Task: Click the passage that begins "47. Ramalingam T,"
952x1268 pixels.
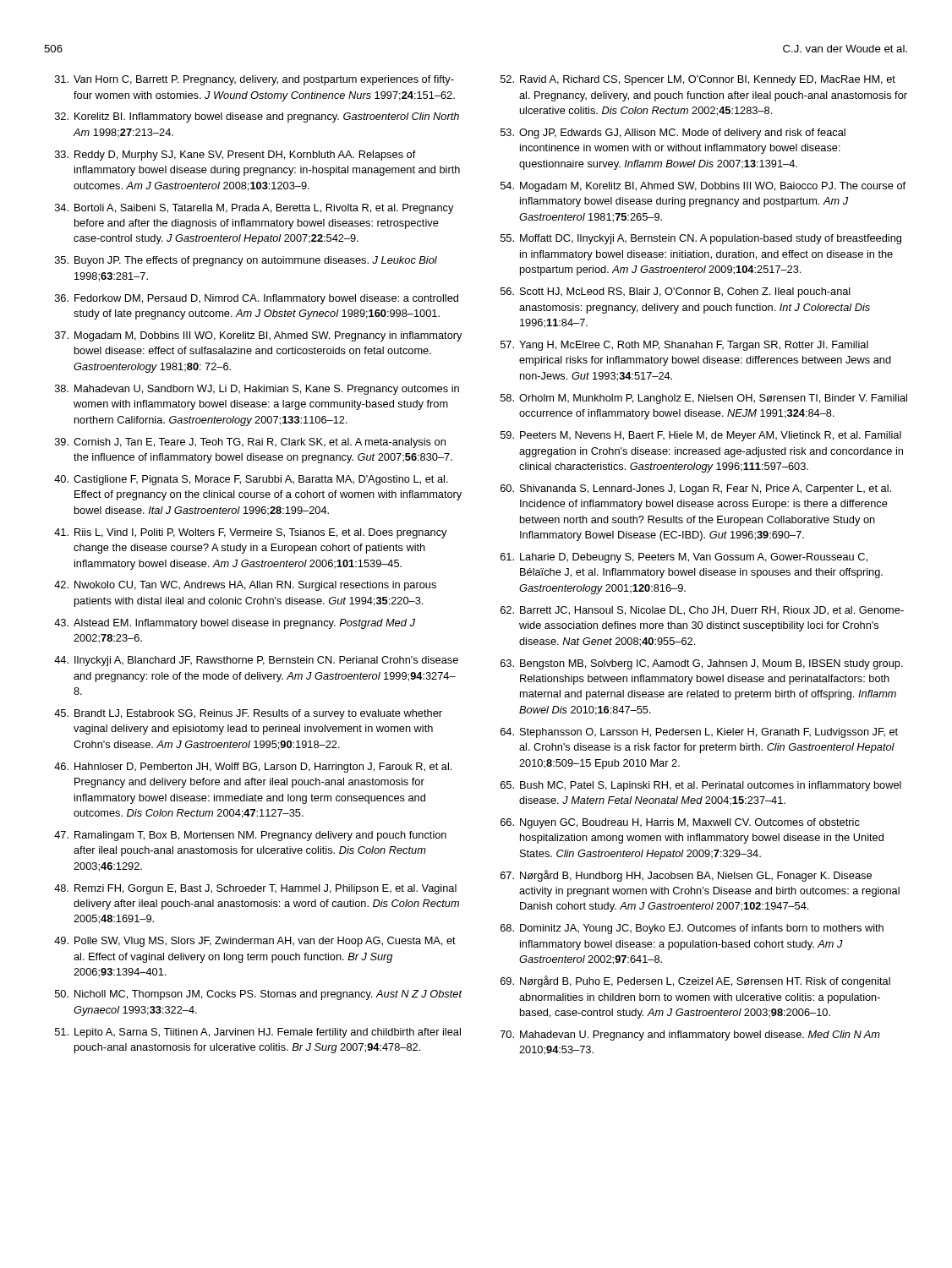Action: 253,851
